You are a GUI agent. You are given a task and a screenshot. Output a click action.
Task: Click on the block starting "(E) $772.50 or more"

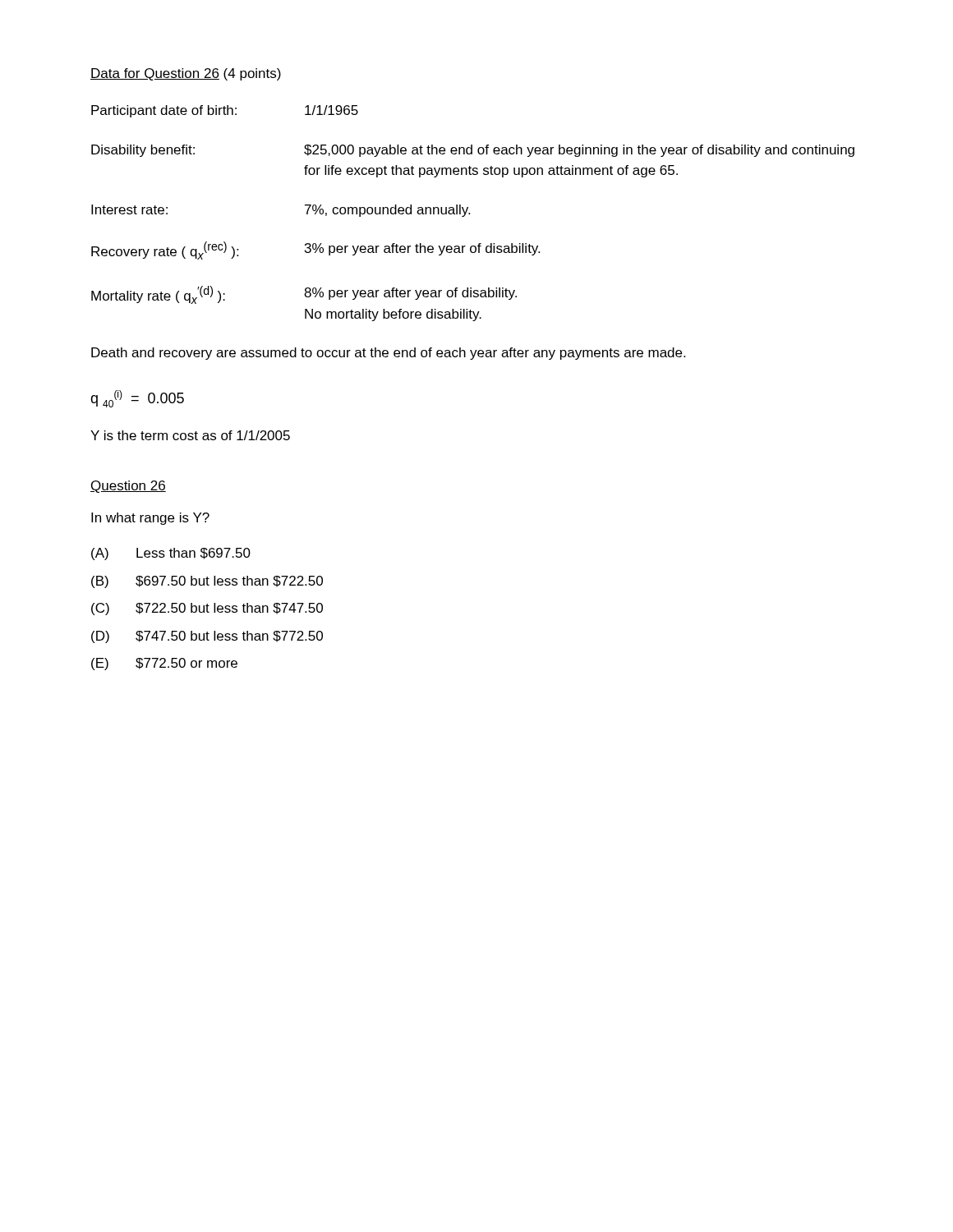(164, 664)
